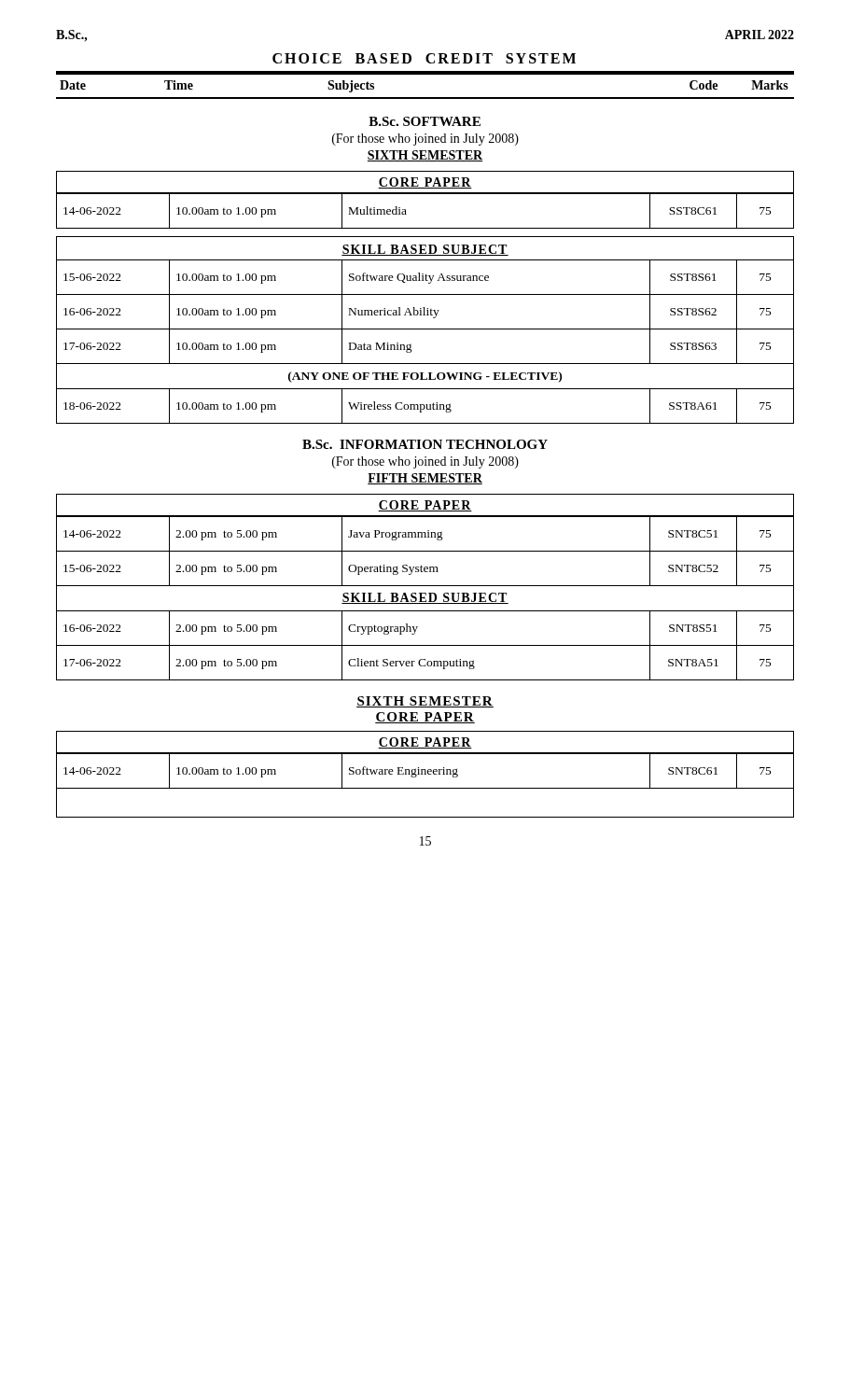Click the section header that begins "SIXTH SEMESTER CORE"
Screen dimensions: 1400x850
tap(425, 709)
